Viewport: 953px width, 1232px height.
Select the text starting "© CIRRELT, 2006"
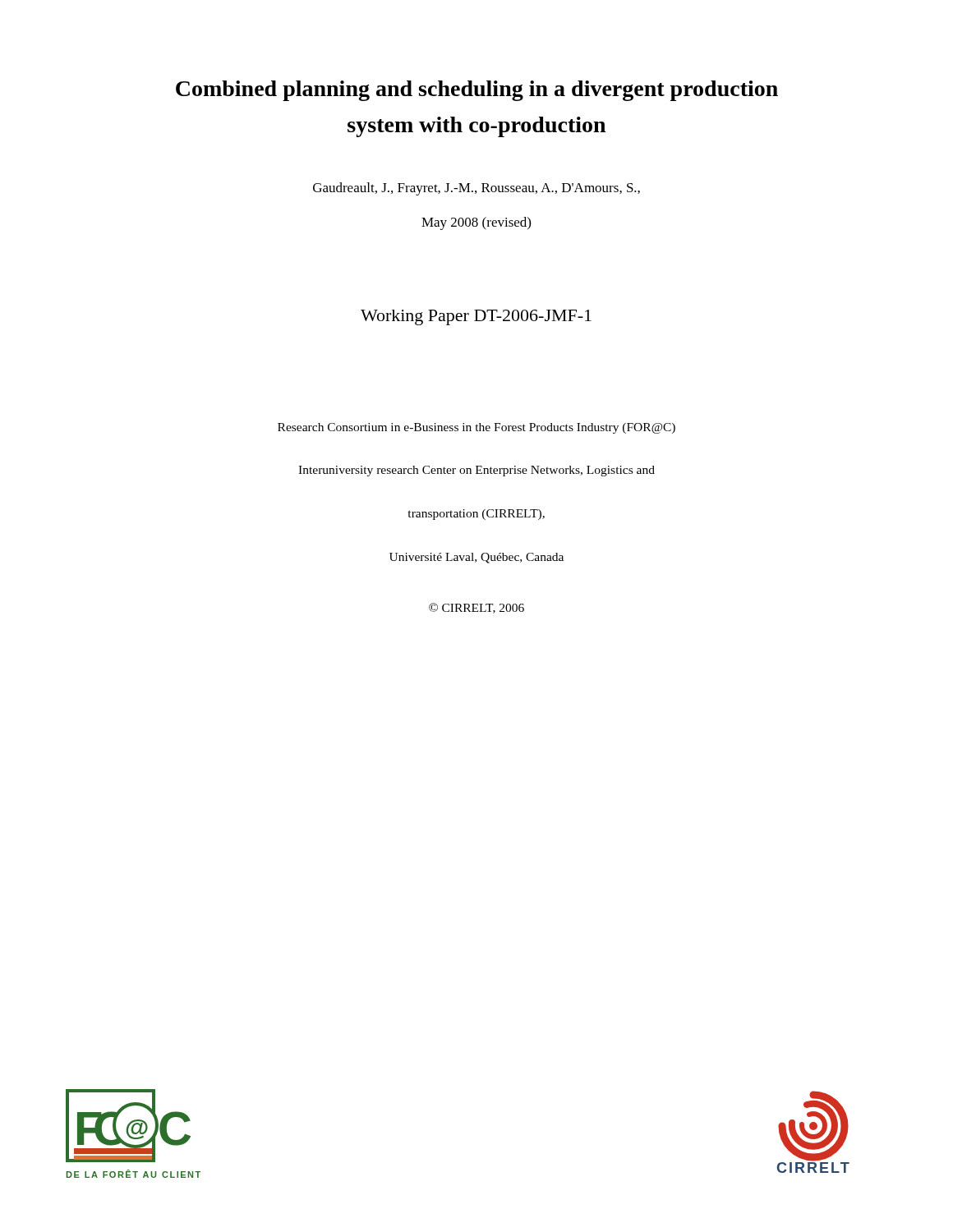(476, 608)
